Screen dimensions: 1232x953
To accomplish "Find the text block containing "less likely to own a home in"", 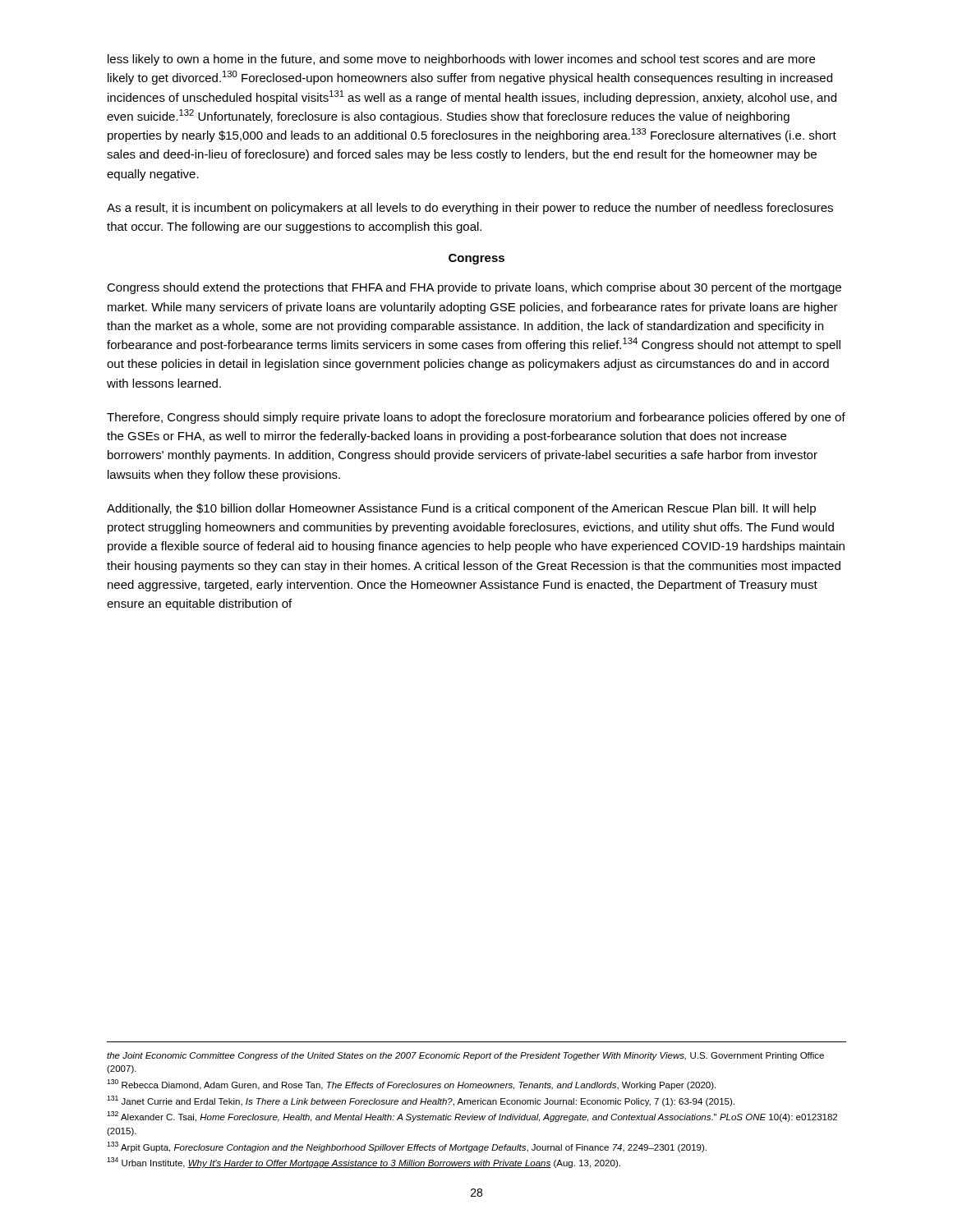I will tap(472, 116).
